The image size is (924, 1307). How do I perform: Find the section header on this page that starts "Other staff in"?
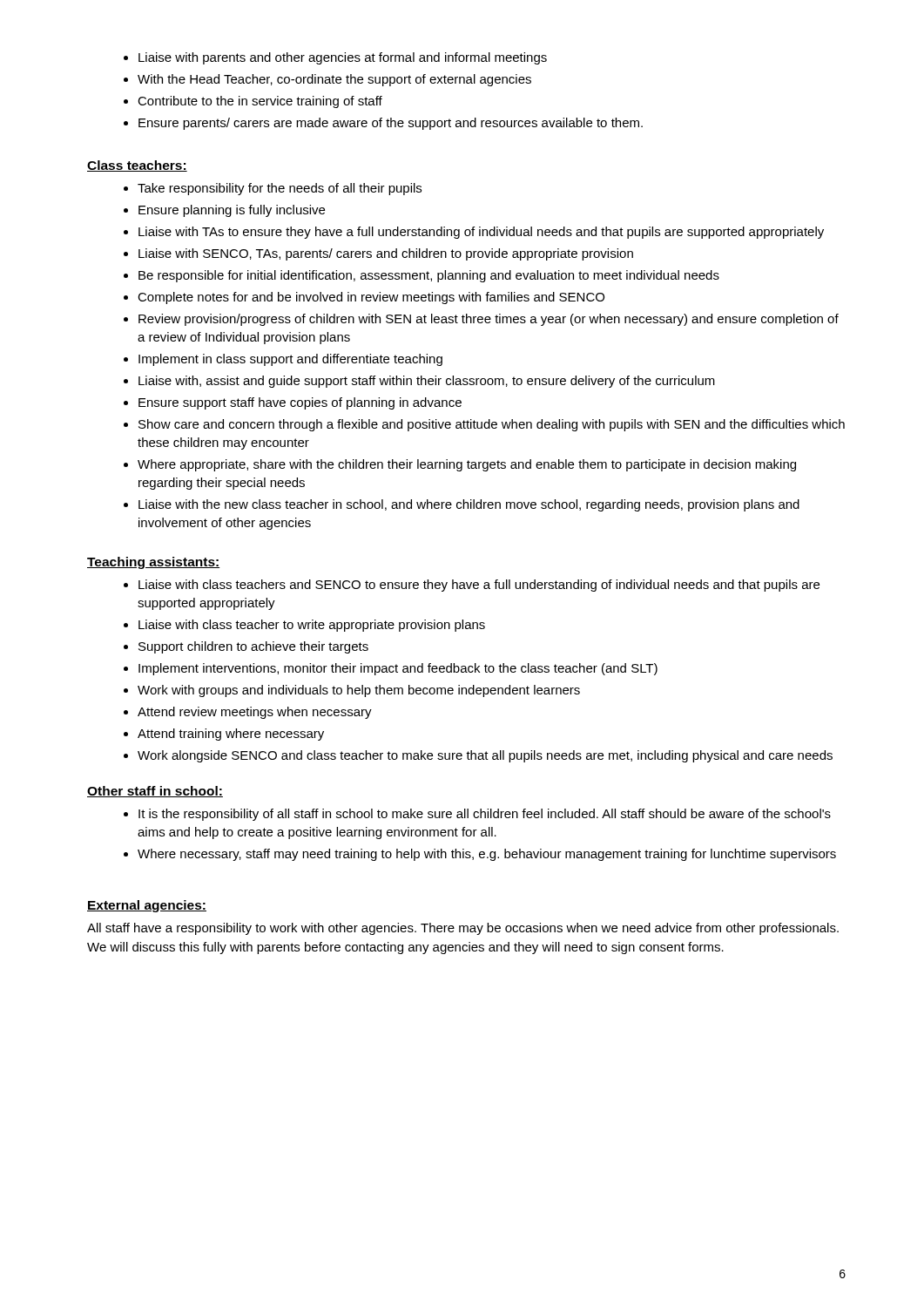click(x=155, y=792)
